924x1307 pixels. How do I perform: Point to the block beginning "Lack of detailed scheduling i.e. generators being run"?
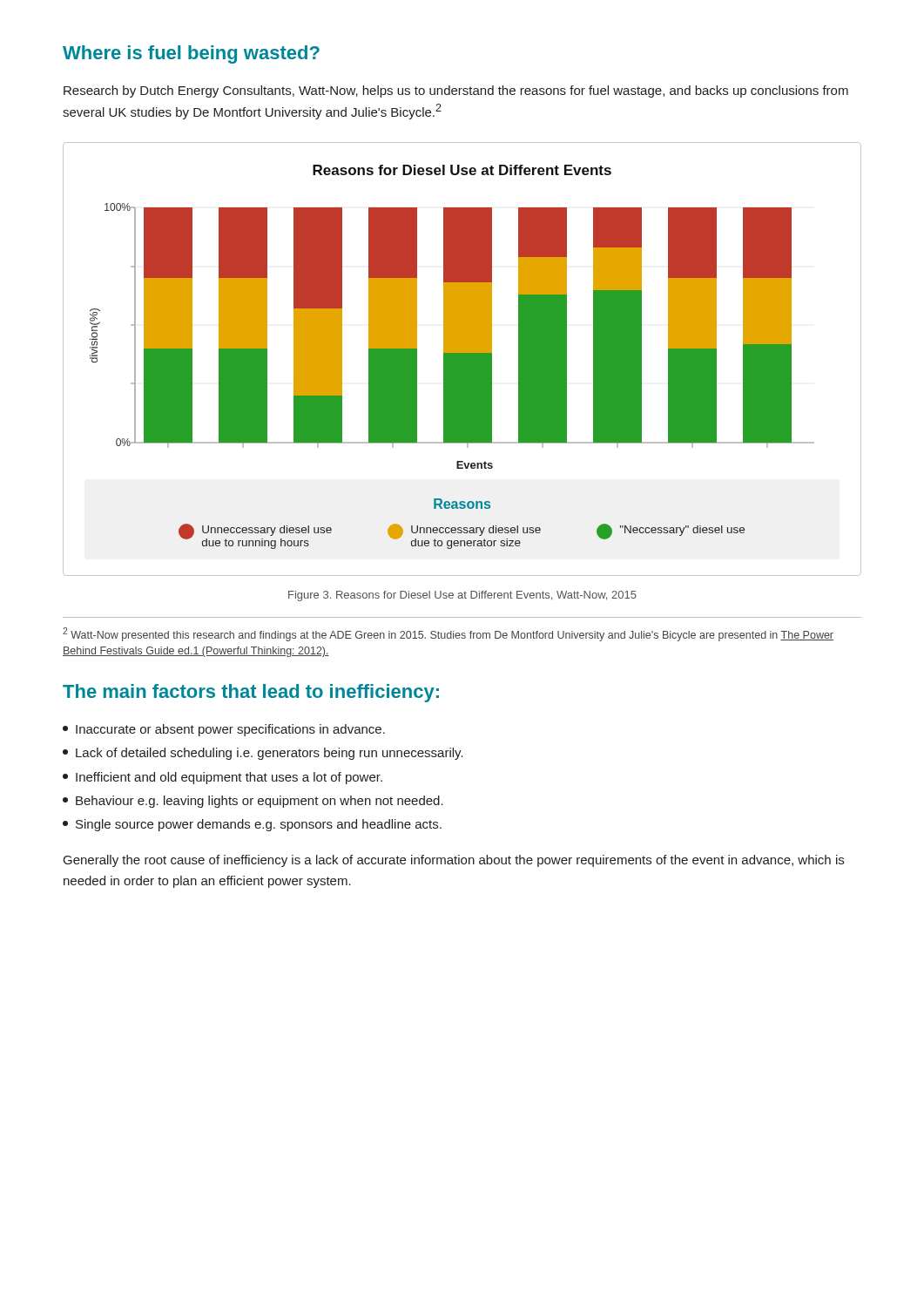pos(462,753)
